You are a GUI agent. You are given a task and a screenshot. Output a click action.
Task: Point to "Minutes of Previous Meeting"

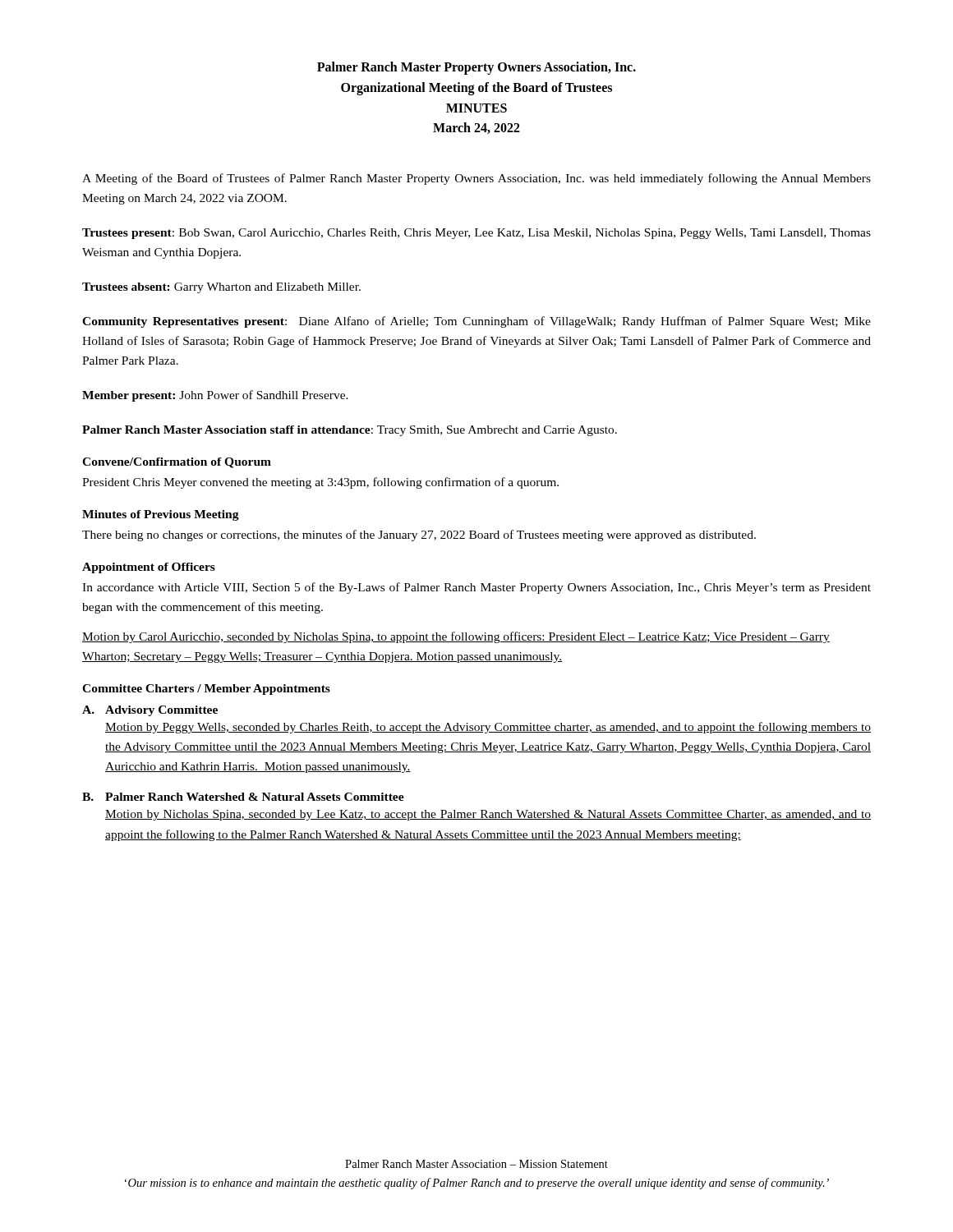160,514
